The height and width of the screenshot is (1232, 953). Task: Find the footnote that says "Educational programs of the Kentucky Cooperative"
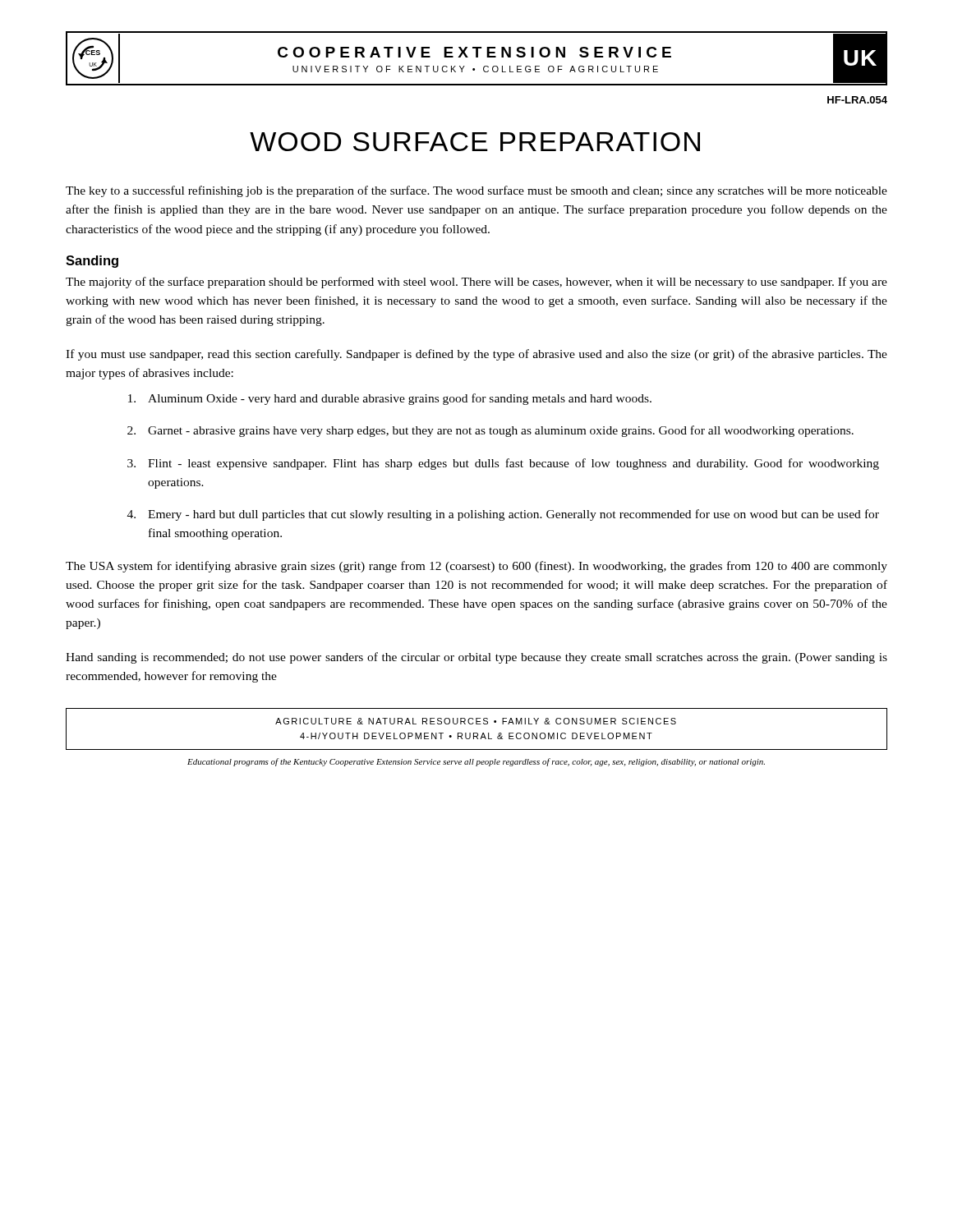(x=476, y=761)
